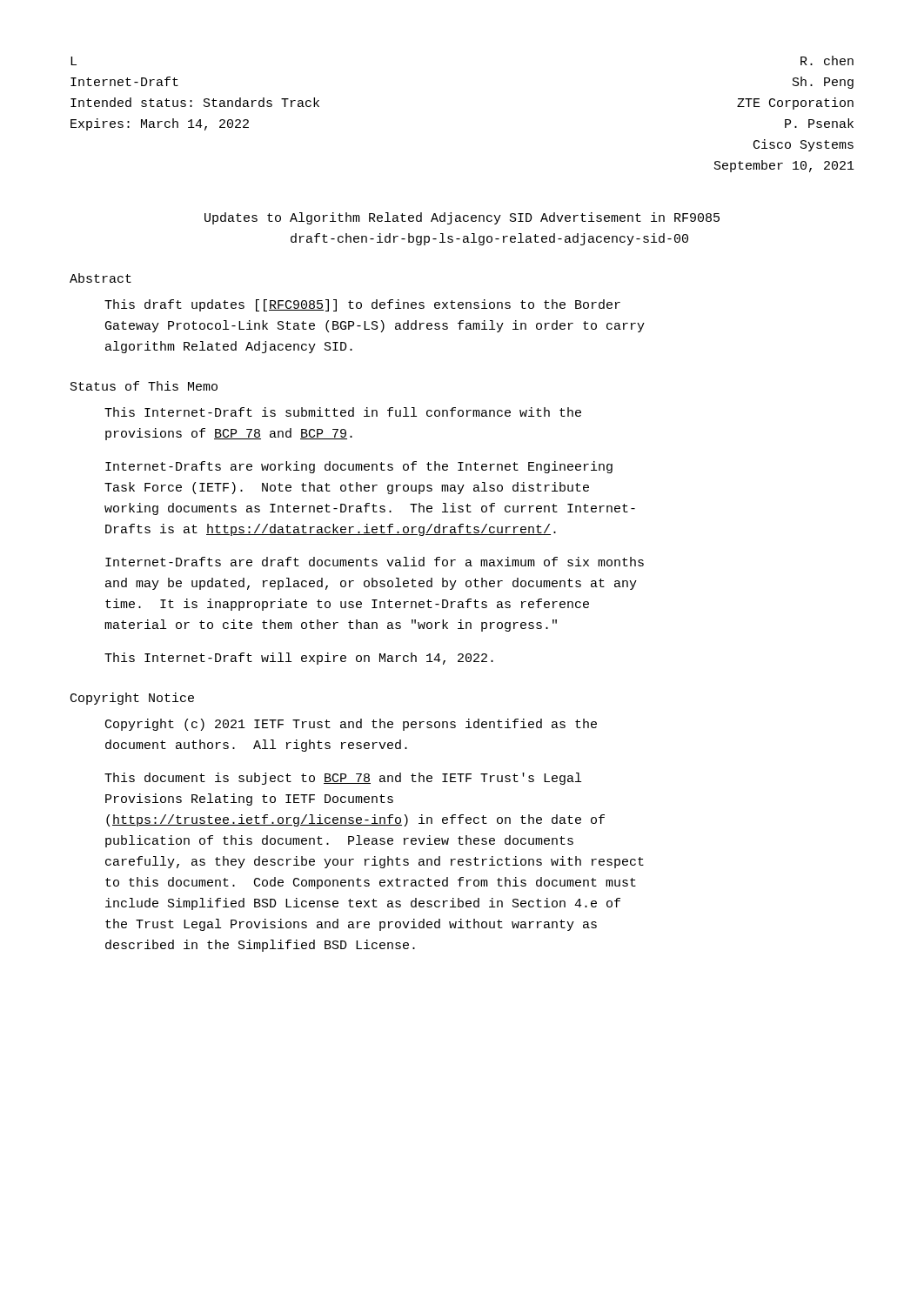Find the text block with the text "Internet-Drafts are working documents"
The width and height of the screenshot is (924, 1305).
371,499
